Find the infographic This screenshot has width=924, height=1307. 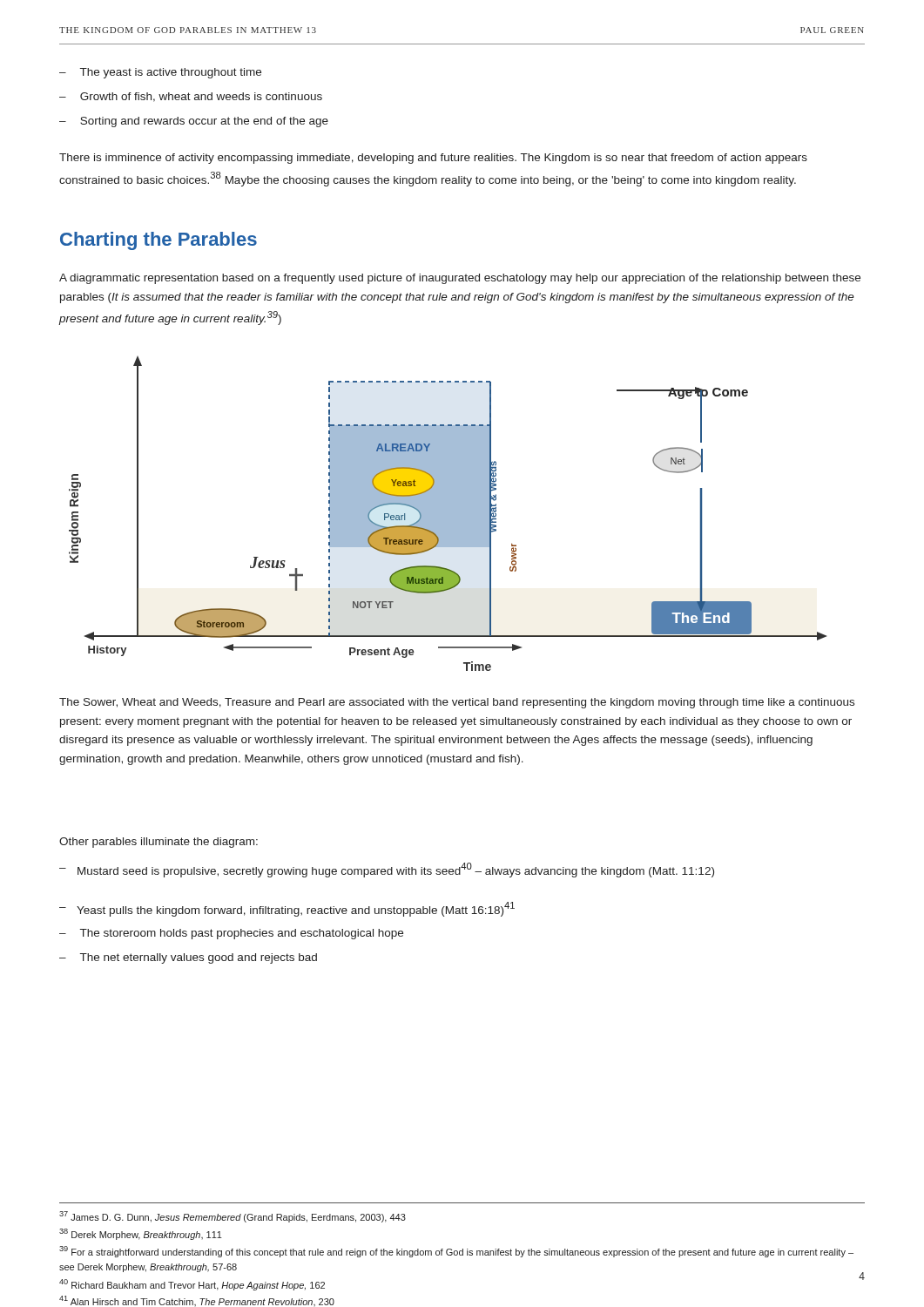(x=462, y=514)
